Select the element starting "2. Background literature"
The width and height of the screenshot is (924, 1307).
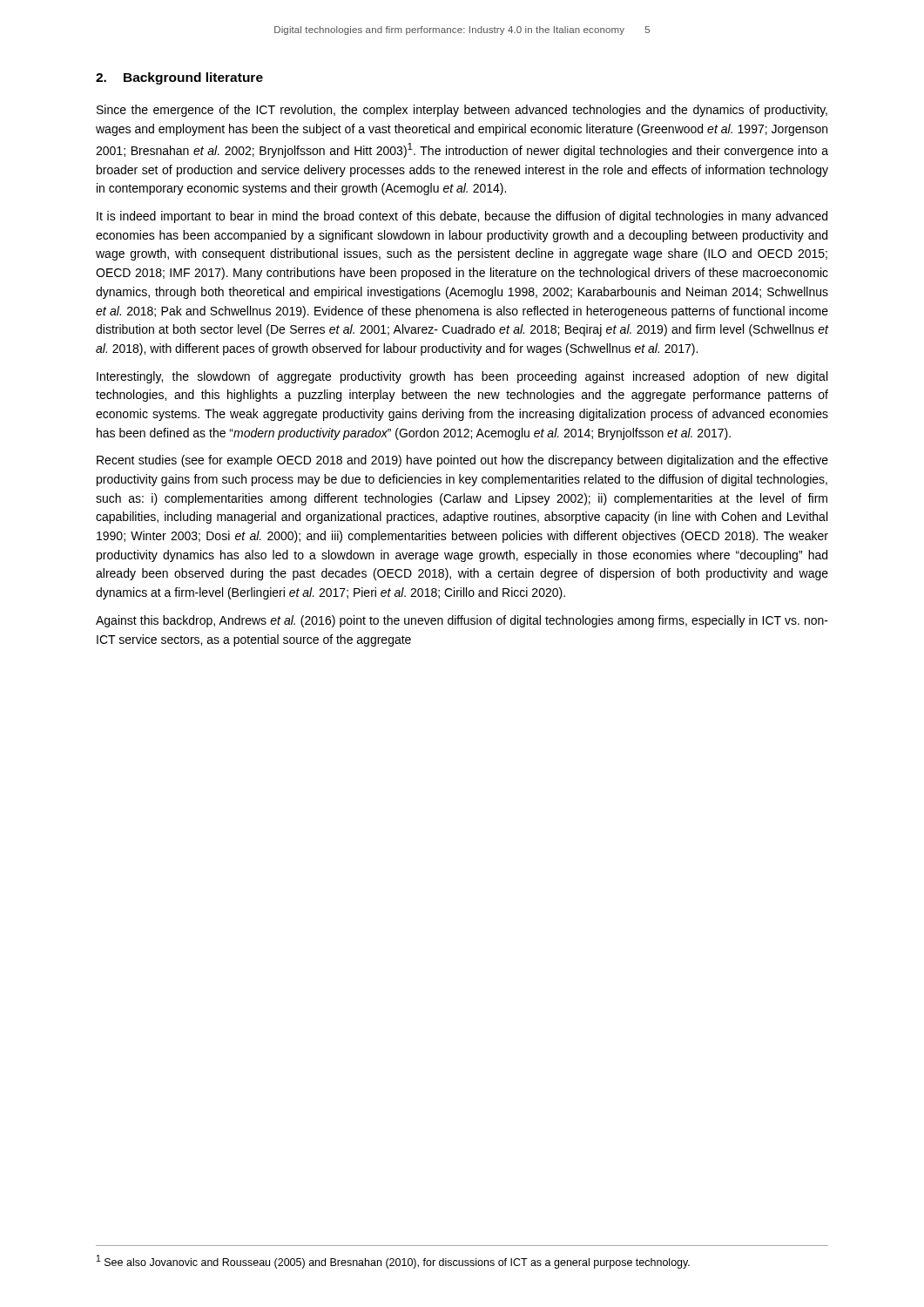coord(179,78)
